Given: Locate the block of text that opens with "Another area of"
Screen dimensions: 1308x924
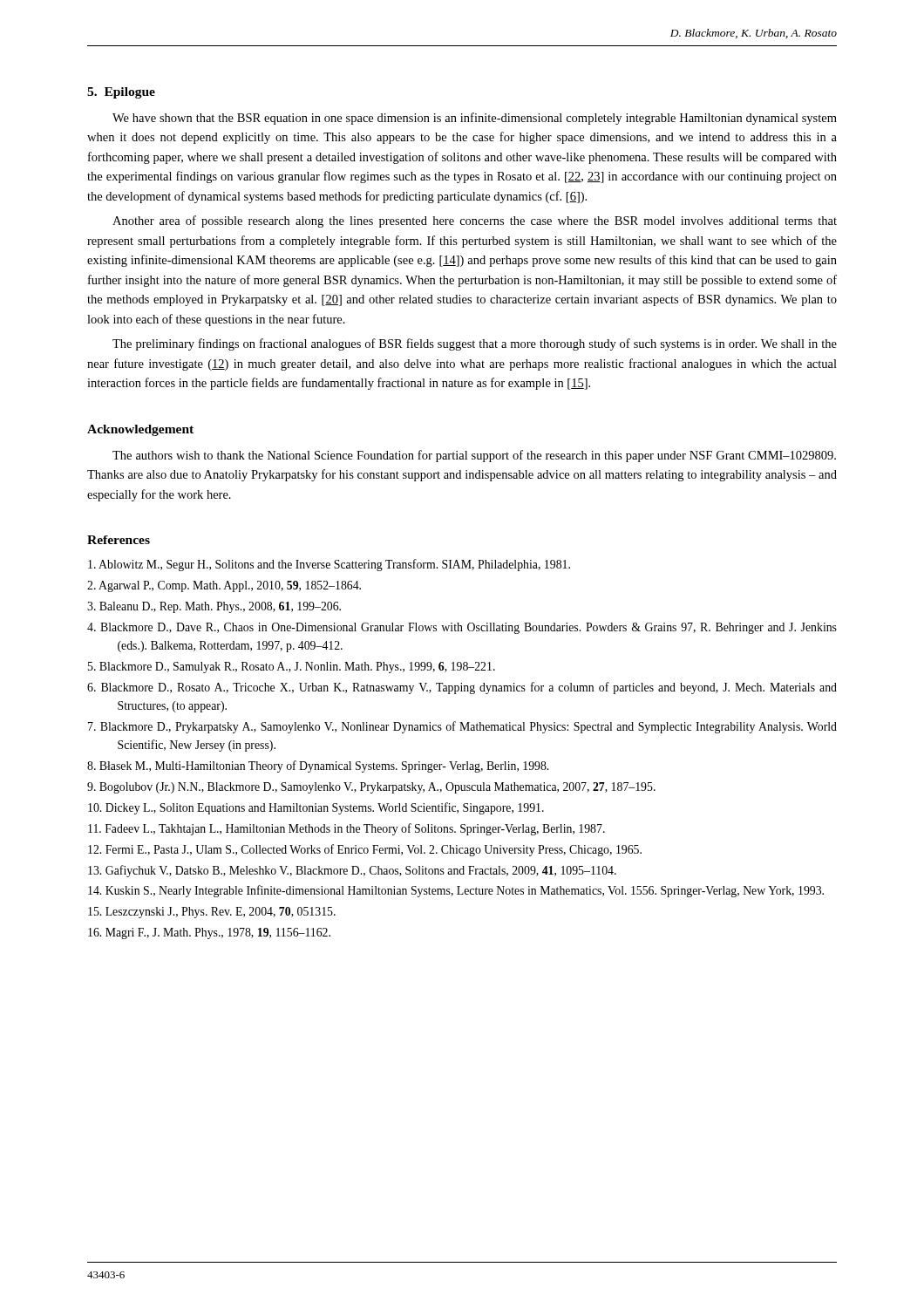Looking at the screenshot, I should (462, 270).
